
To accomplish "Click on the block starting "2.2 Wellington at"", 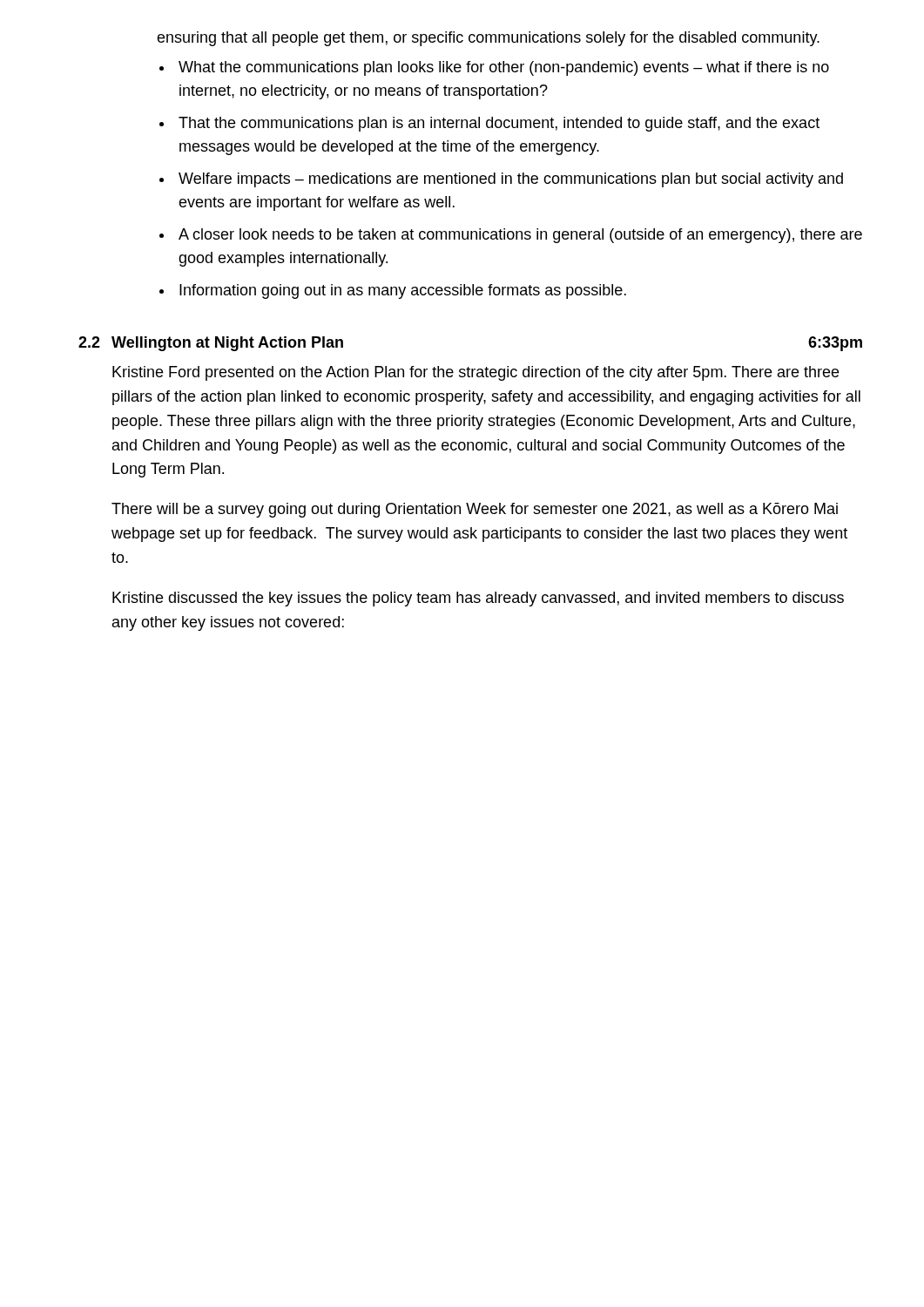I will (x=202, y=344).
